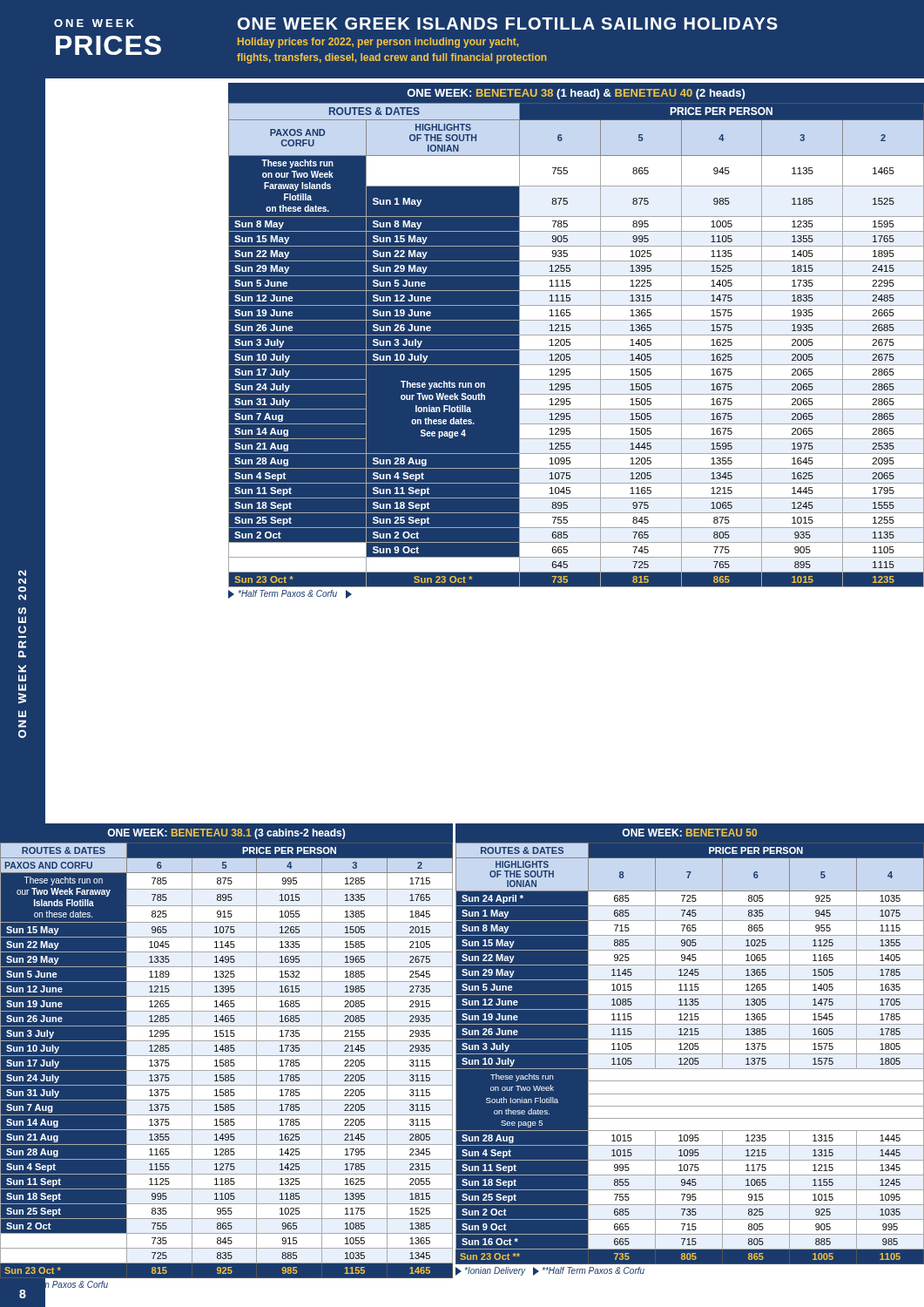Screen dimensions: 1307x924
Task: Navigate to the element starting "ONE WEEK GREEK"
Action: [508, 23]
